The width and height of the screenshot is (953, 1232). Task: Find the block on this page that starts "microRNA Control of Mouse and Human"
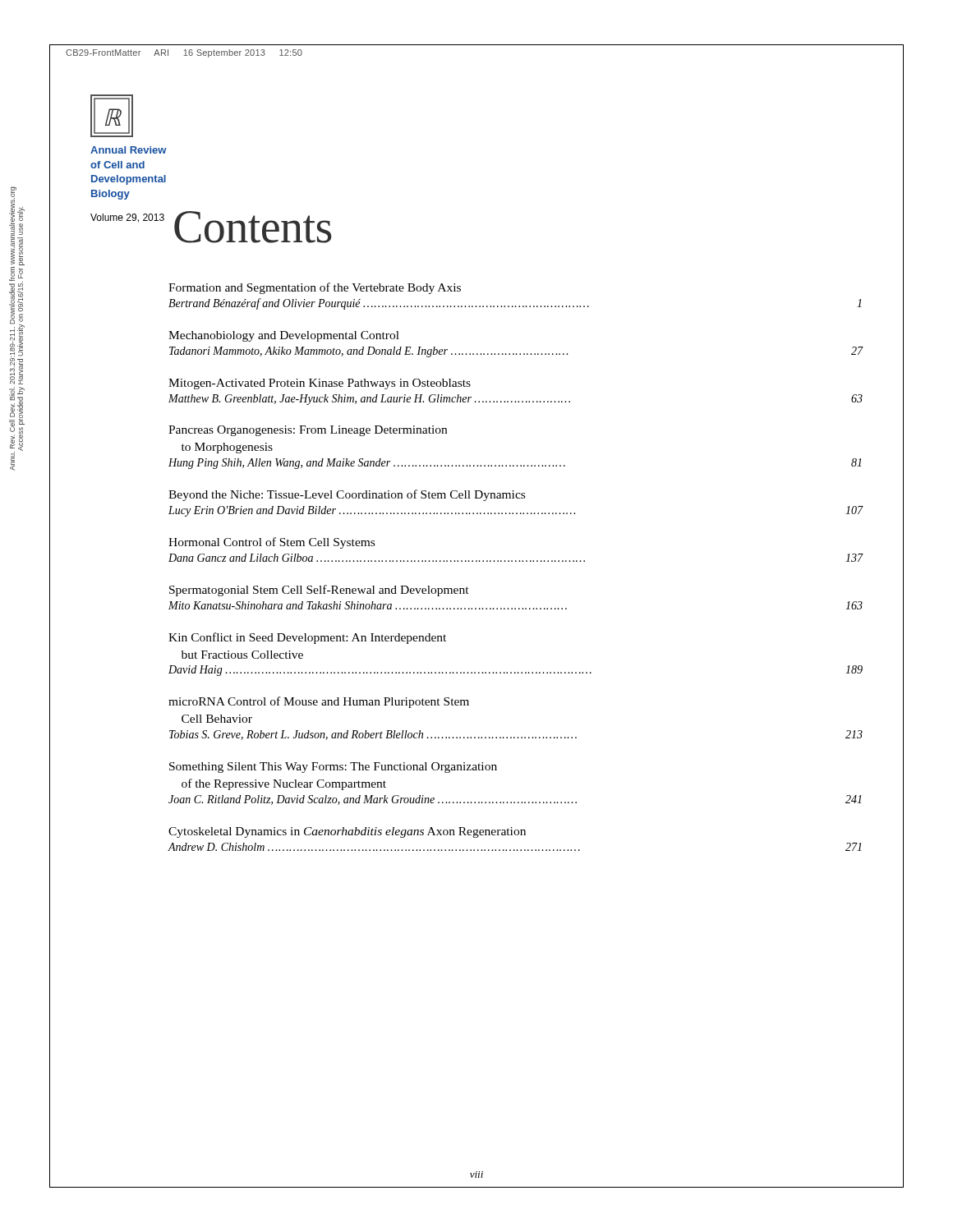point(319,702)
